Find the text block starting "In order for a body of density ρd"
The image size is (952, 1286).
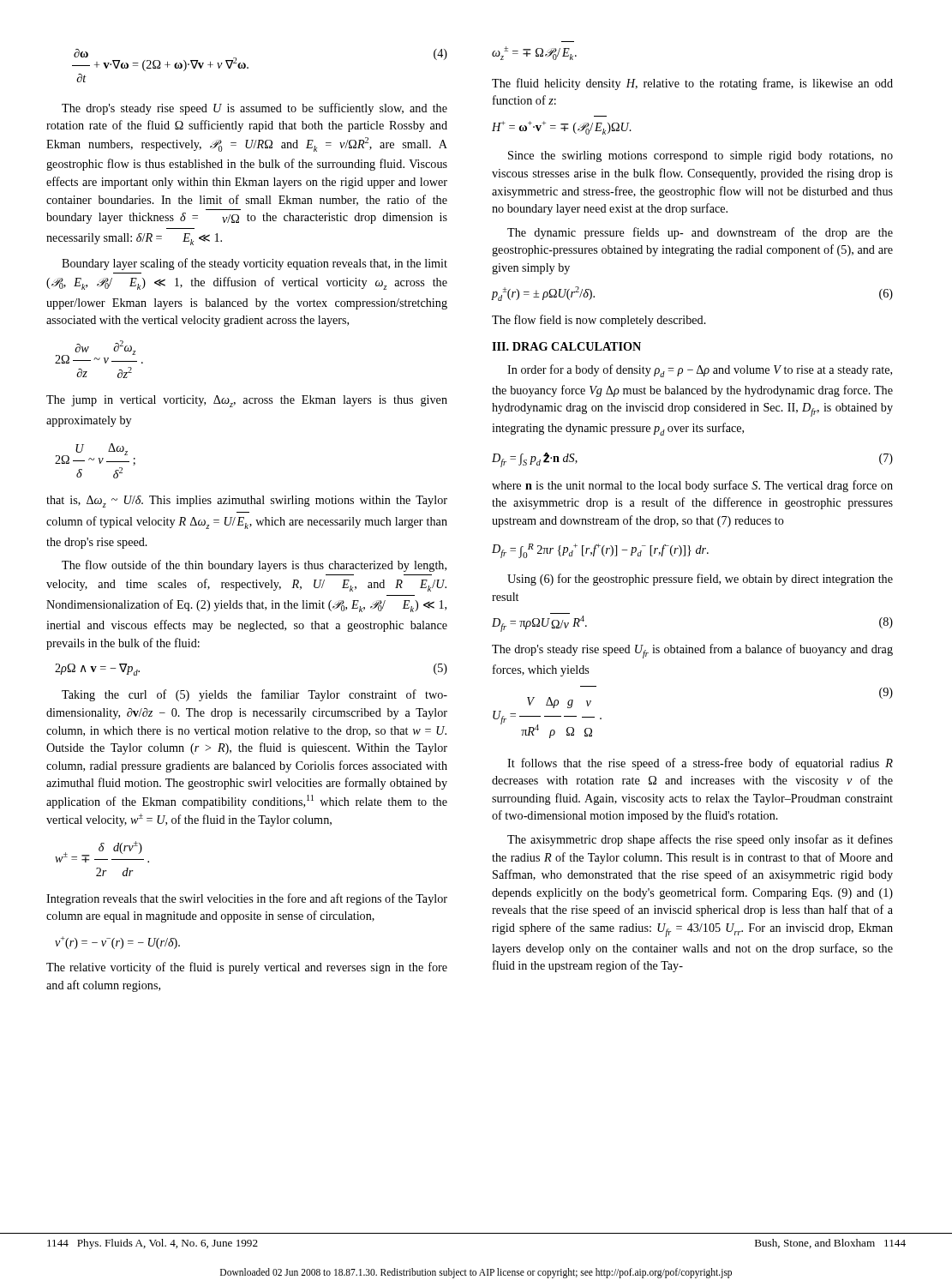pos(692,400)
